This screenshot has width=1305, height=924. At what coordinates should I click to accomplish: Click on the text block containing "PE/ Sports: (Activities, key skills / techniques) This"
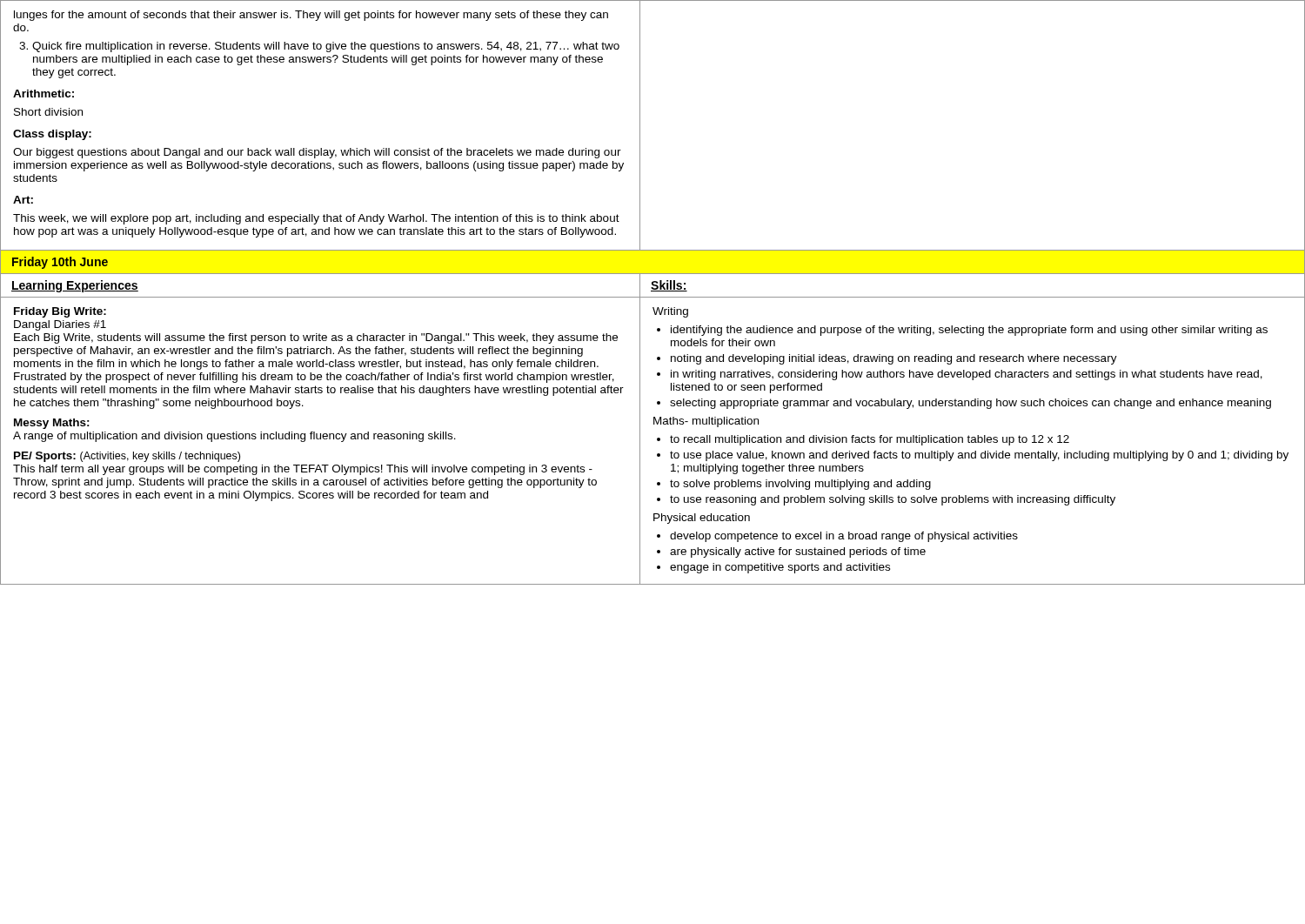(320, 475)
